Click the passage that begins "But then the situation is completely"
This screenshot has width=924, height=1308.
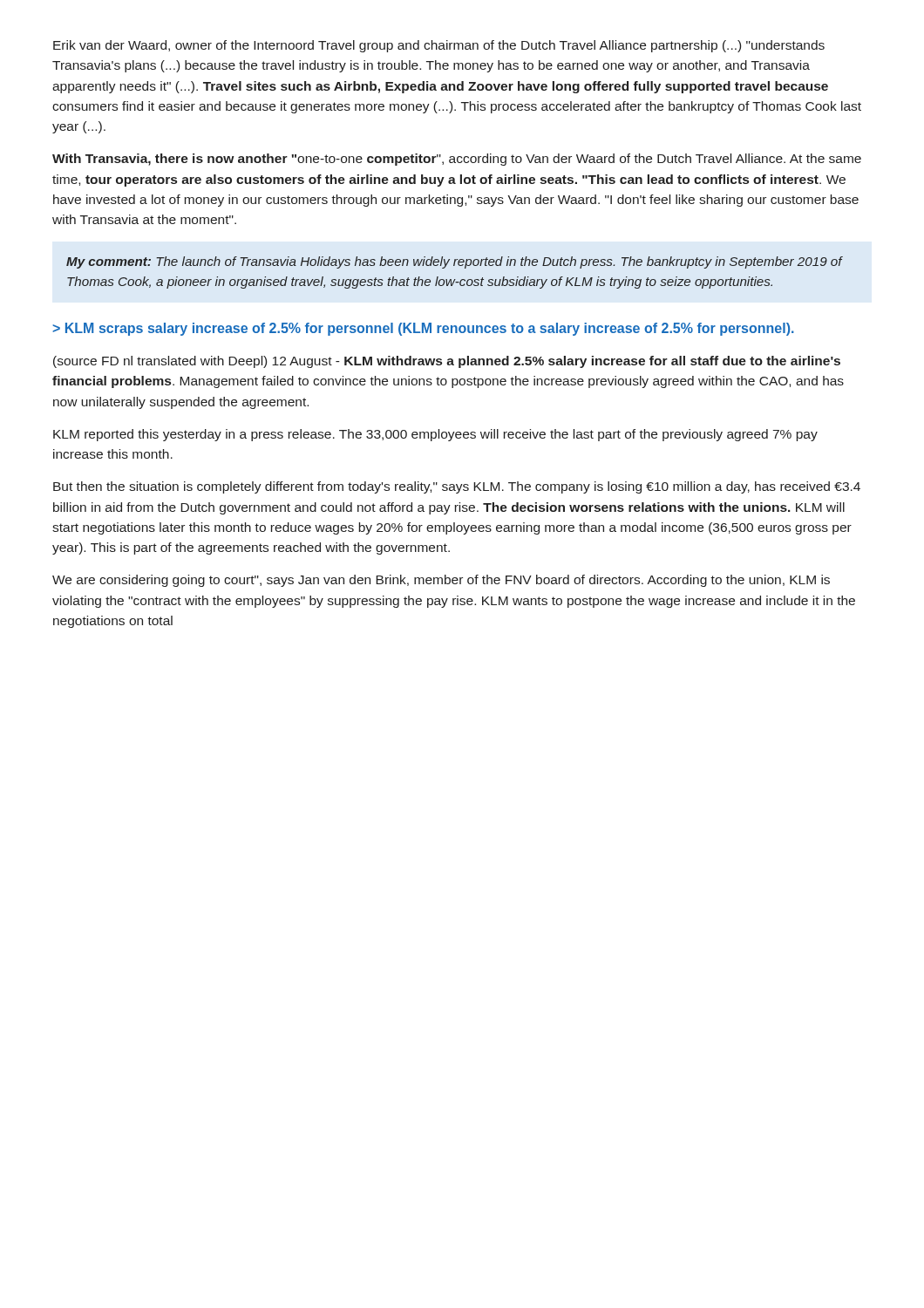click(x=457, y=517)
